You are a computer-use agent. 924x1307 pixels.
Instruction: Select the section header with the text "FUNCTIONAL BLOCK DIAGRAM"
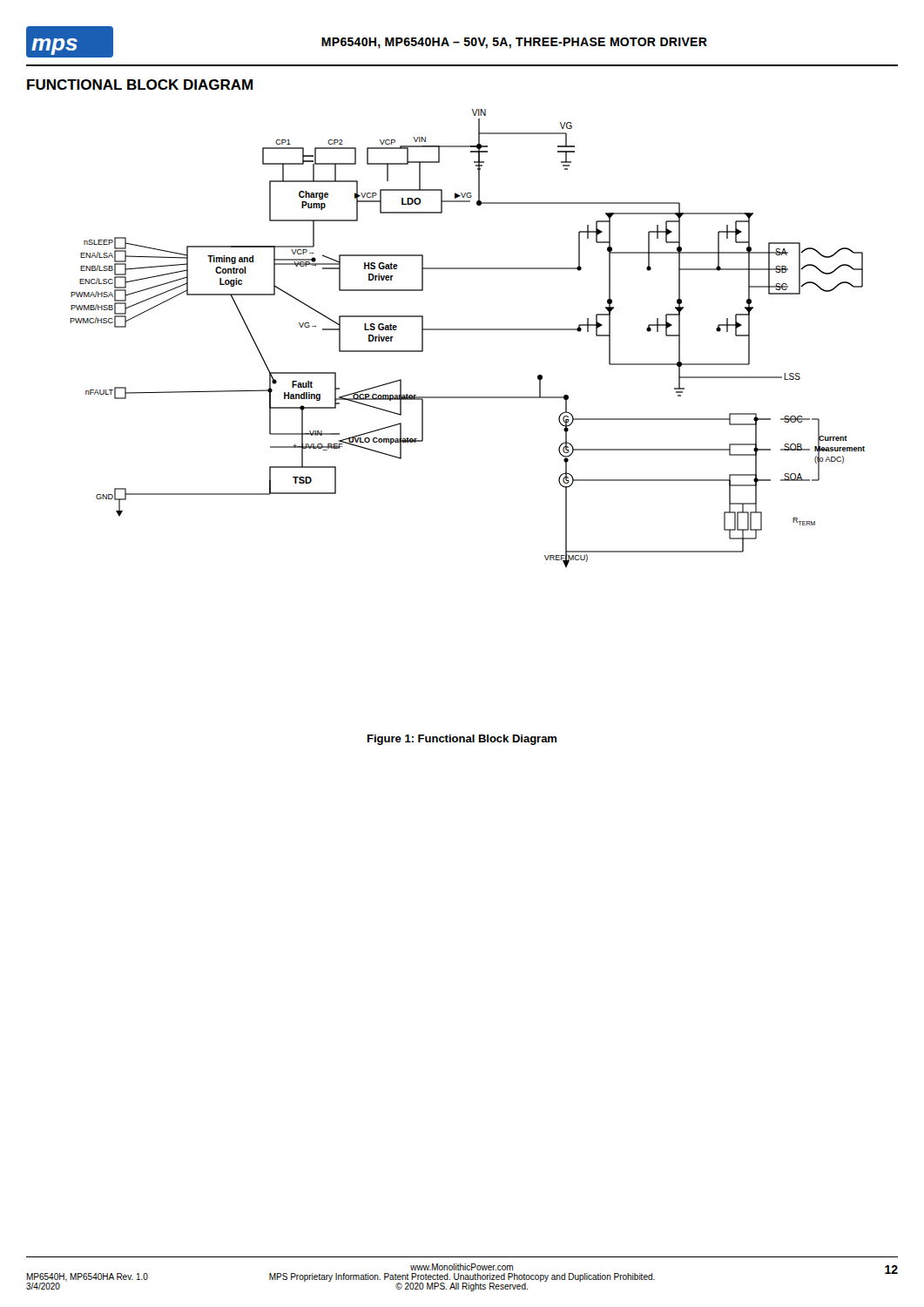pyautogui.click(x=140, y=85)
